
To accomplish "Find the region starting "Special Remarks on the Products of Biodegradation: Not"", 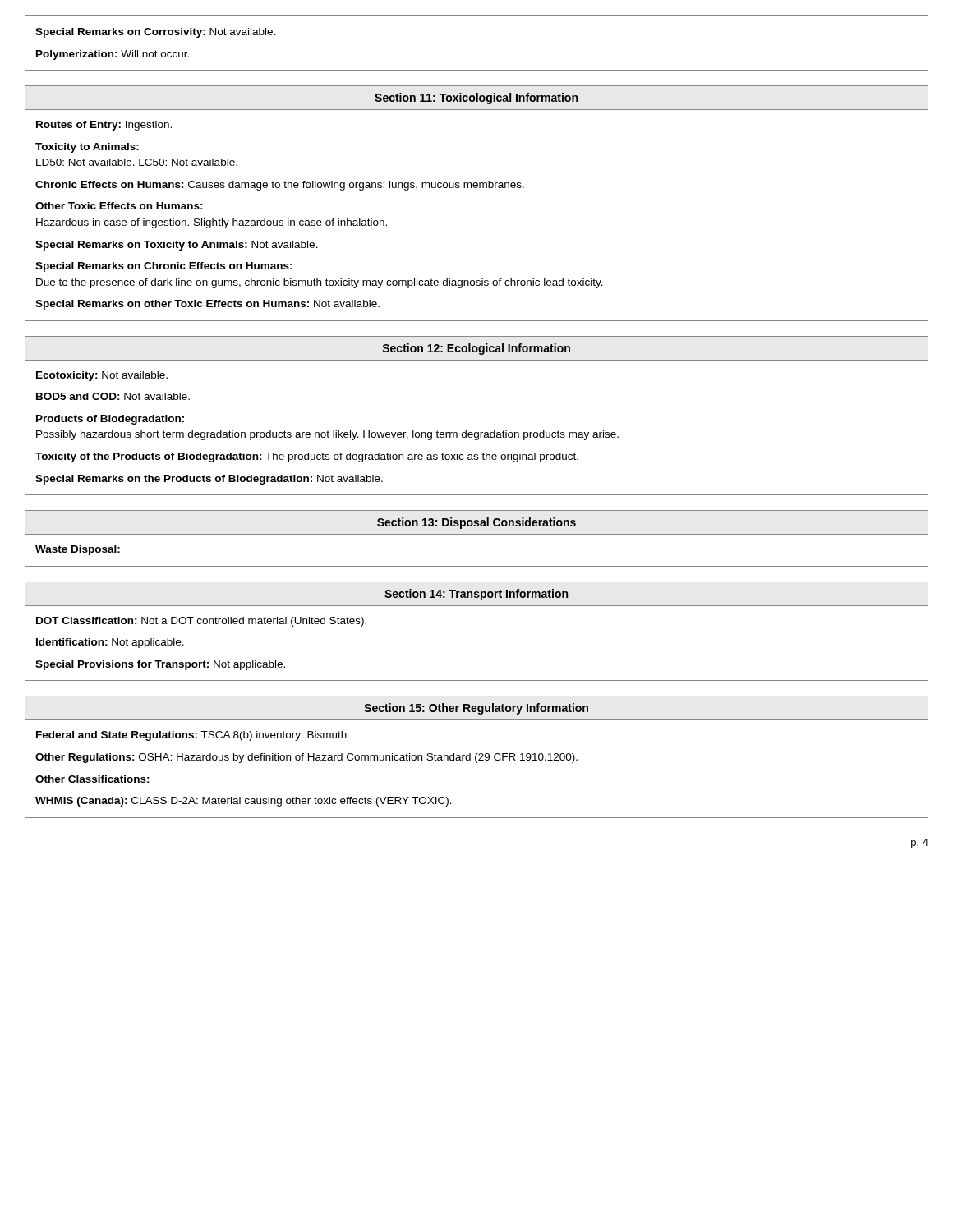I will coord(209,478).
